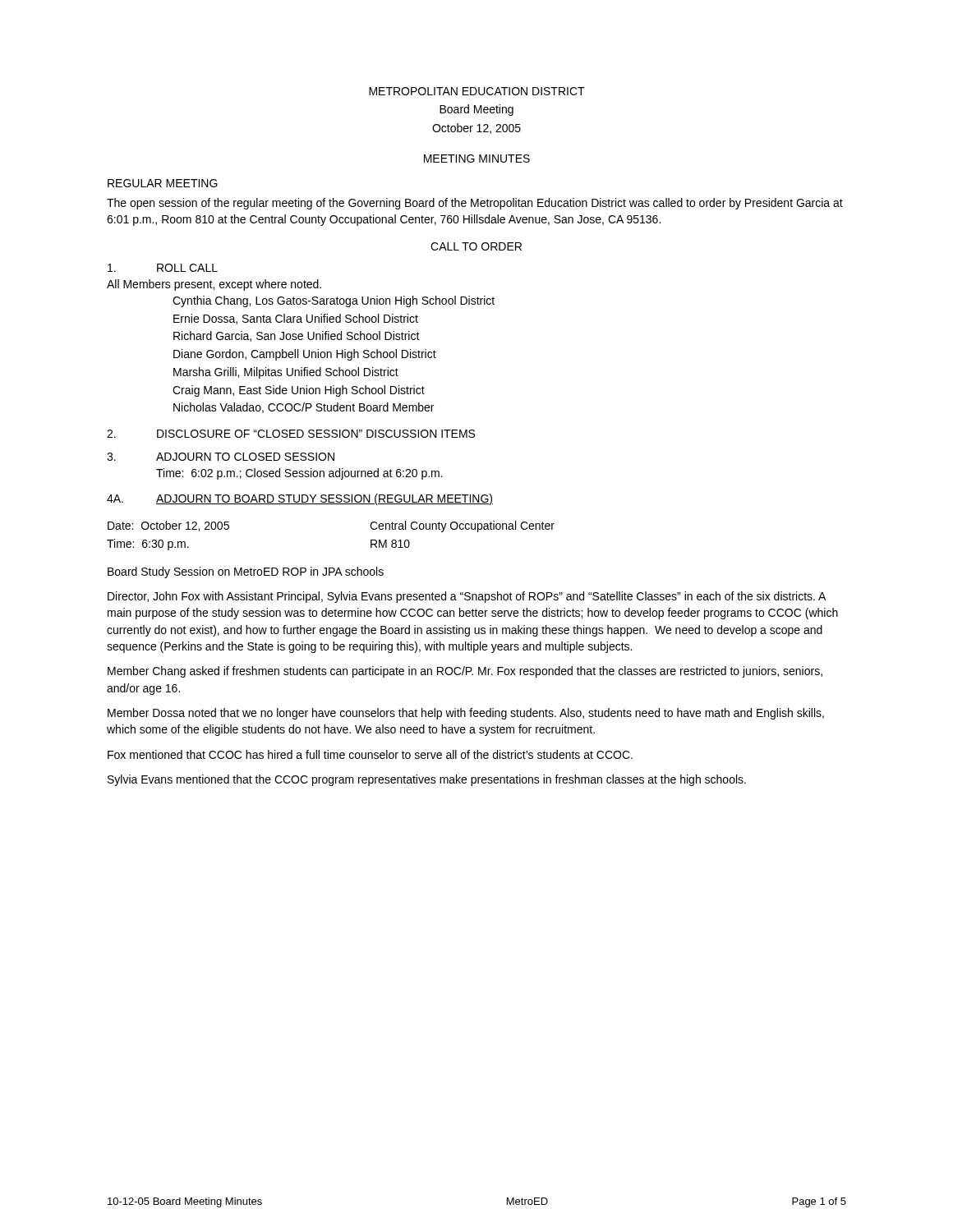Find the block on this page that starts "Member Dossa noted that we no longer have"
Image resolution: width=953 pixels, height=1232 pixels.
click(x=476, y=721)
